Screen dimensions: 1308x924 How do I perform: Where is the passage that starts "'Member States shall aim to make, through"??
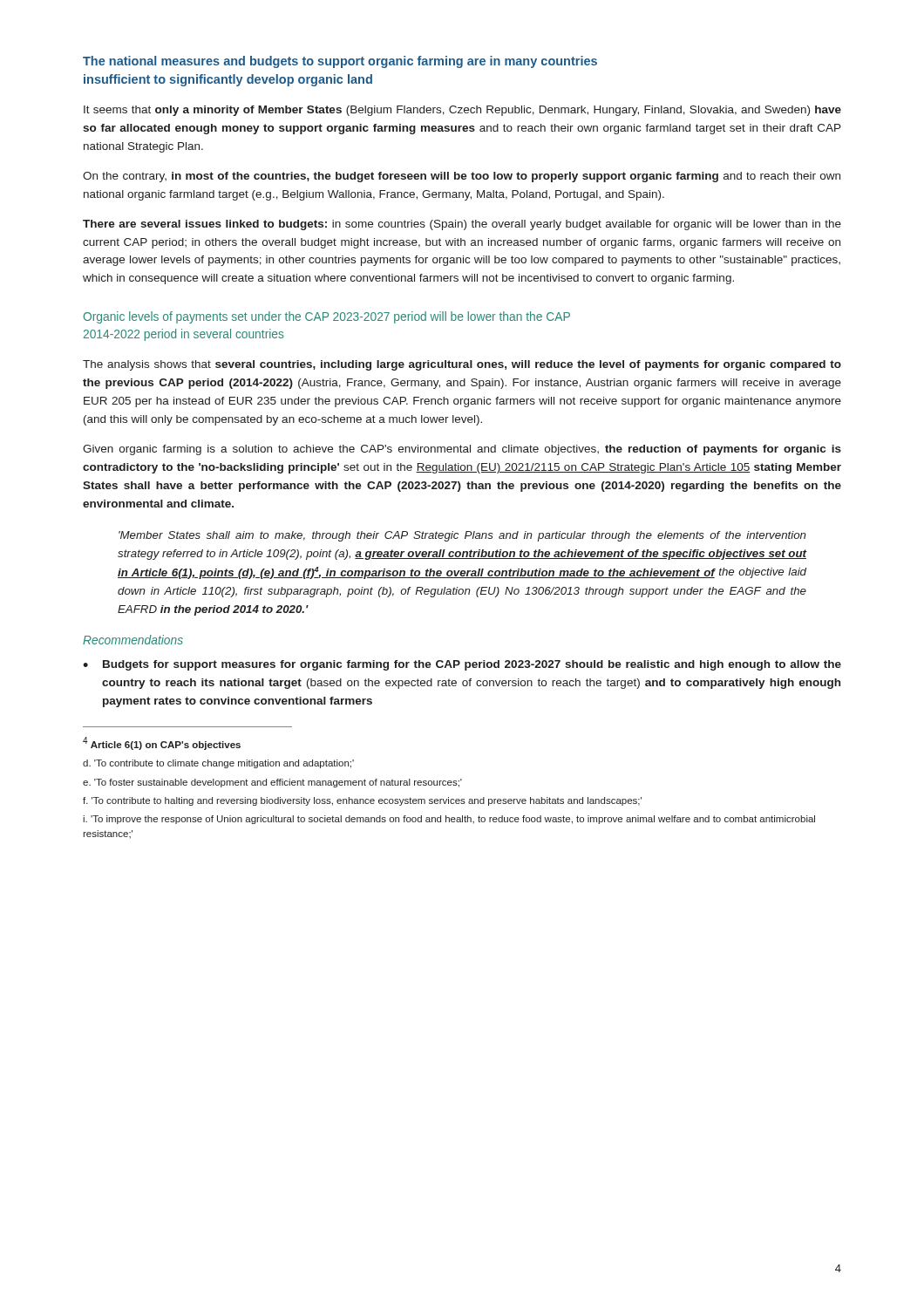click(x=462, y=572)
